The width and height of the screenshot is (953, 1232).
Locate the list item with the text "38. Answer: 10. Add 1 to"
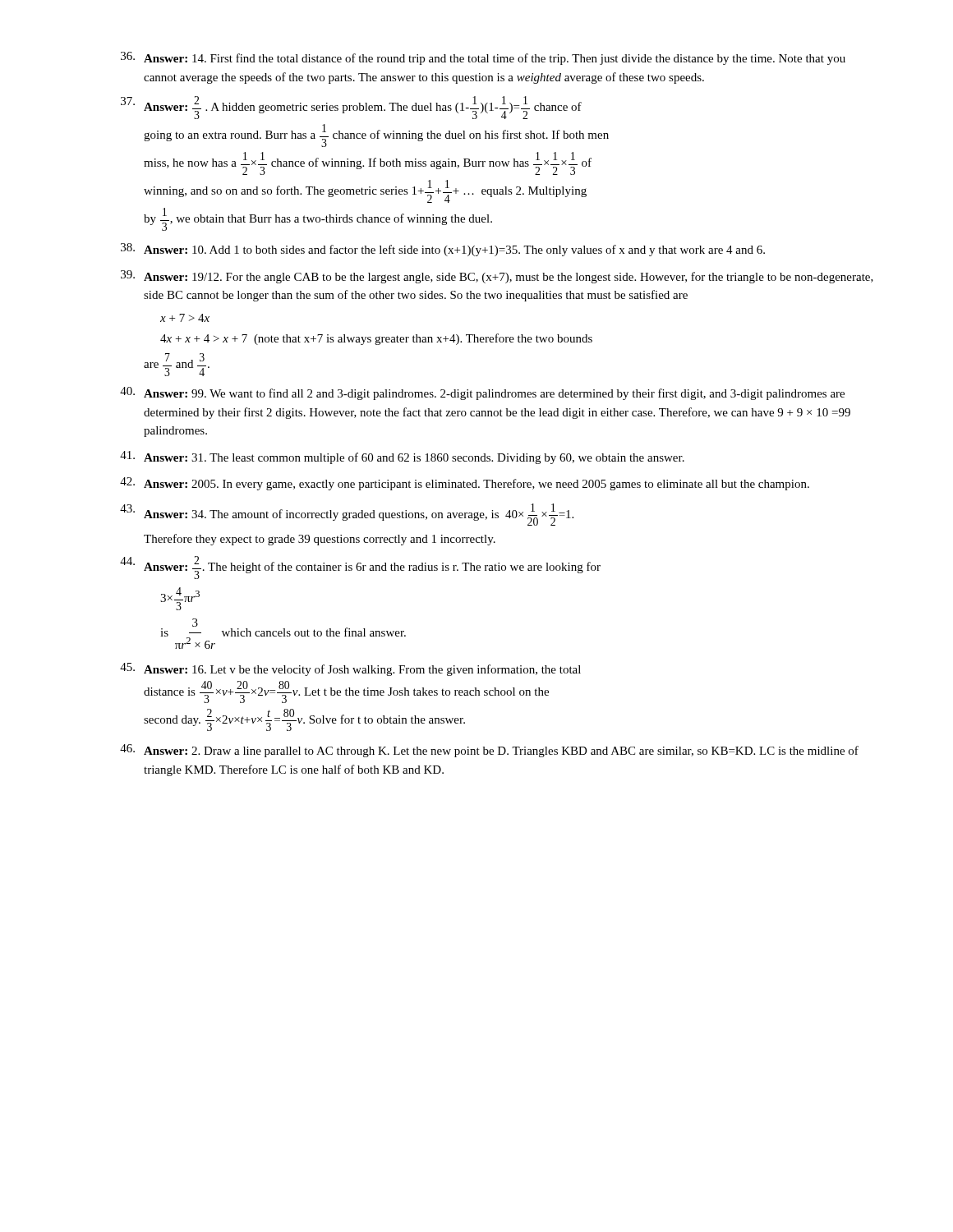pyautogui.click(x=485, y=250)
